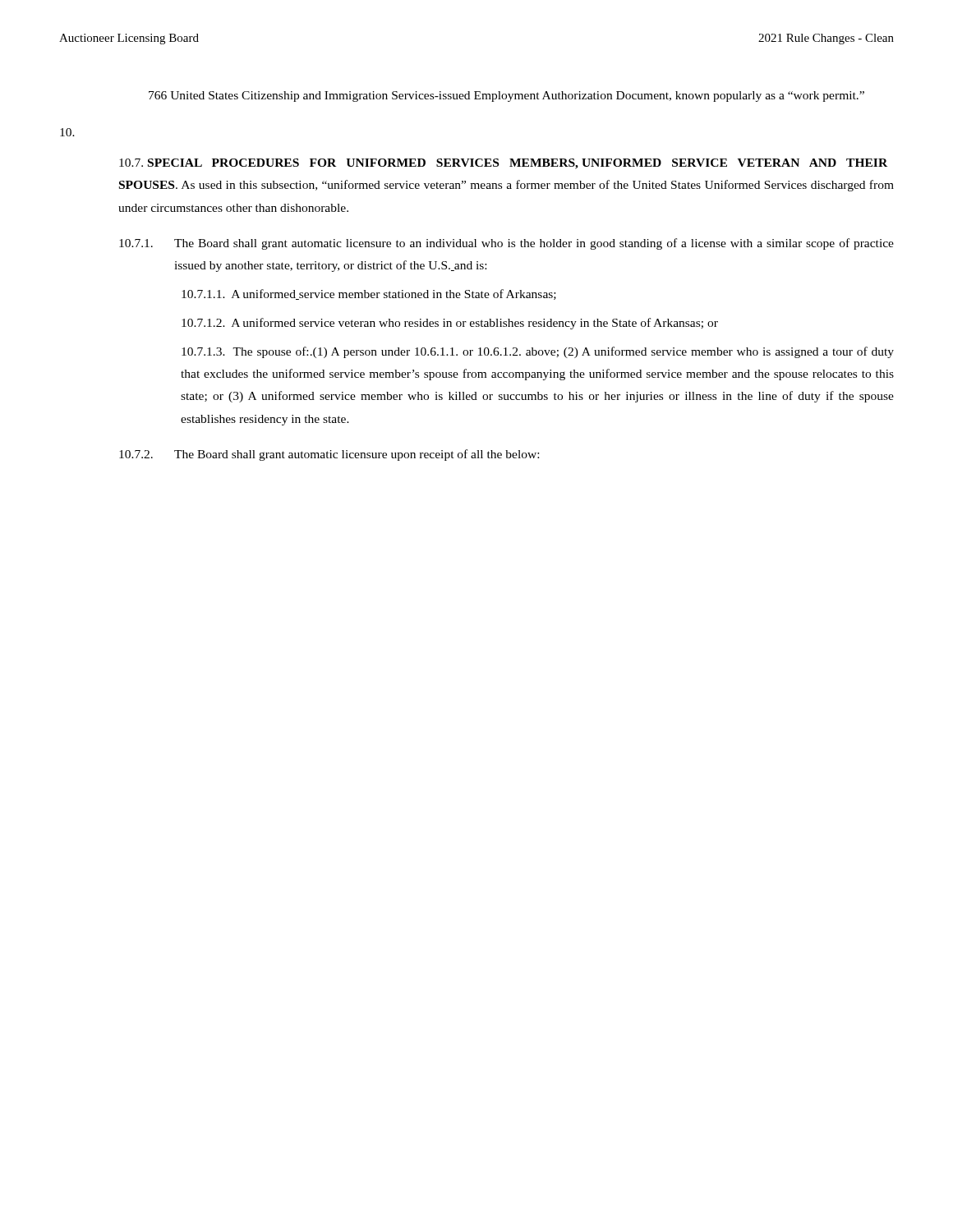Find the text starting "7.1.3. The spouse of:.(1) A person under"

[537, 385]
